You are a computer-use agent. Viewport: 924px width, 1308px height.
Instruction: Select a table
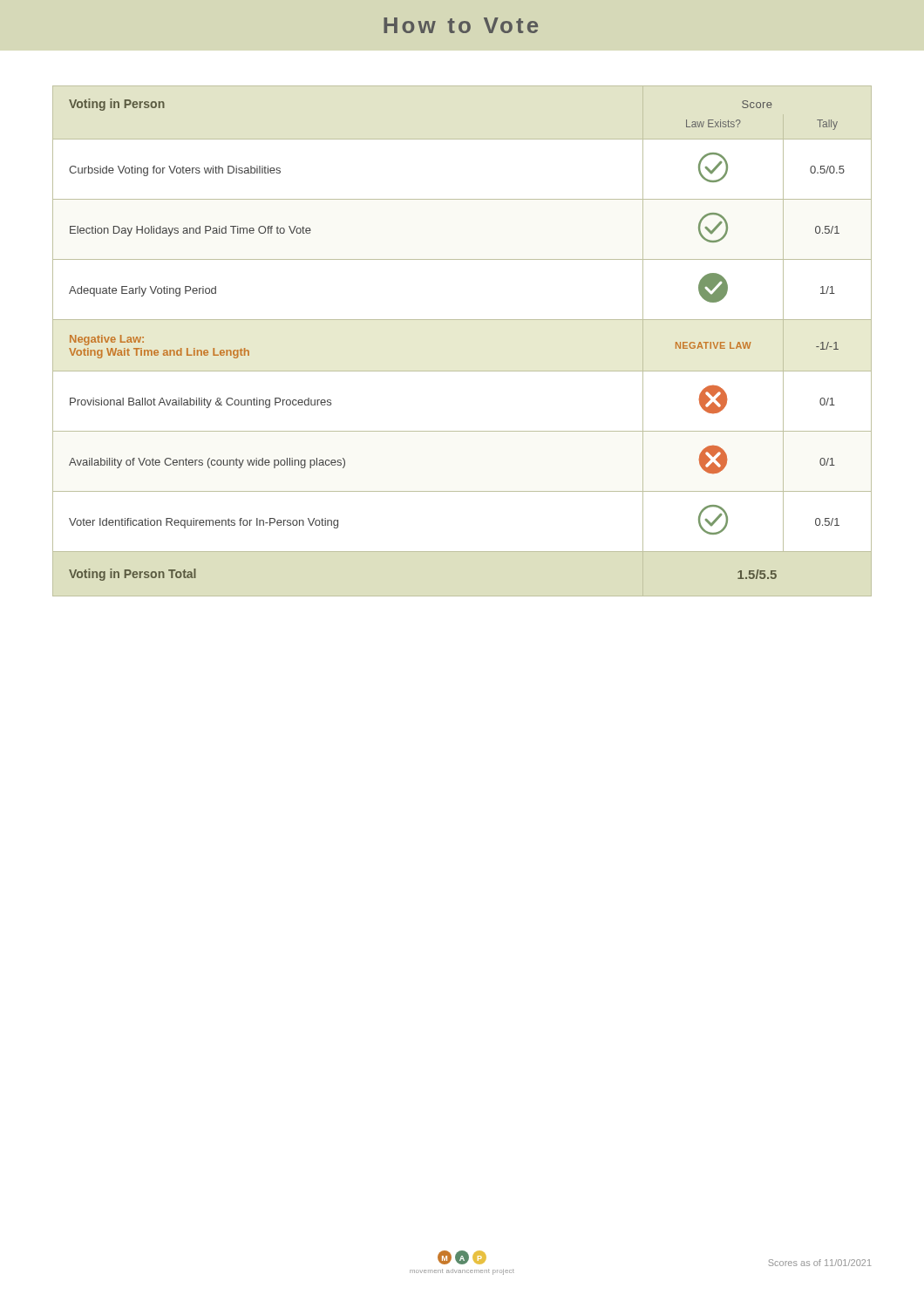pos(462,341)
